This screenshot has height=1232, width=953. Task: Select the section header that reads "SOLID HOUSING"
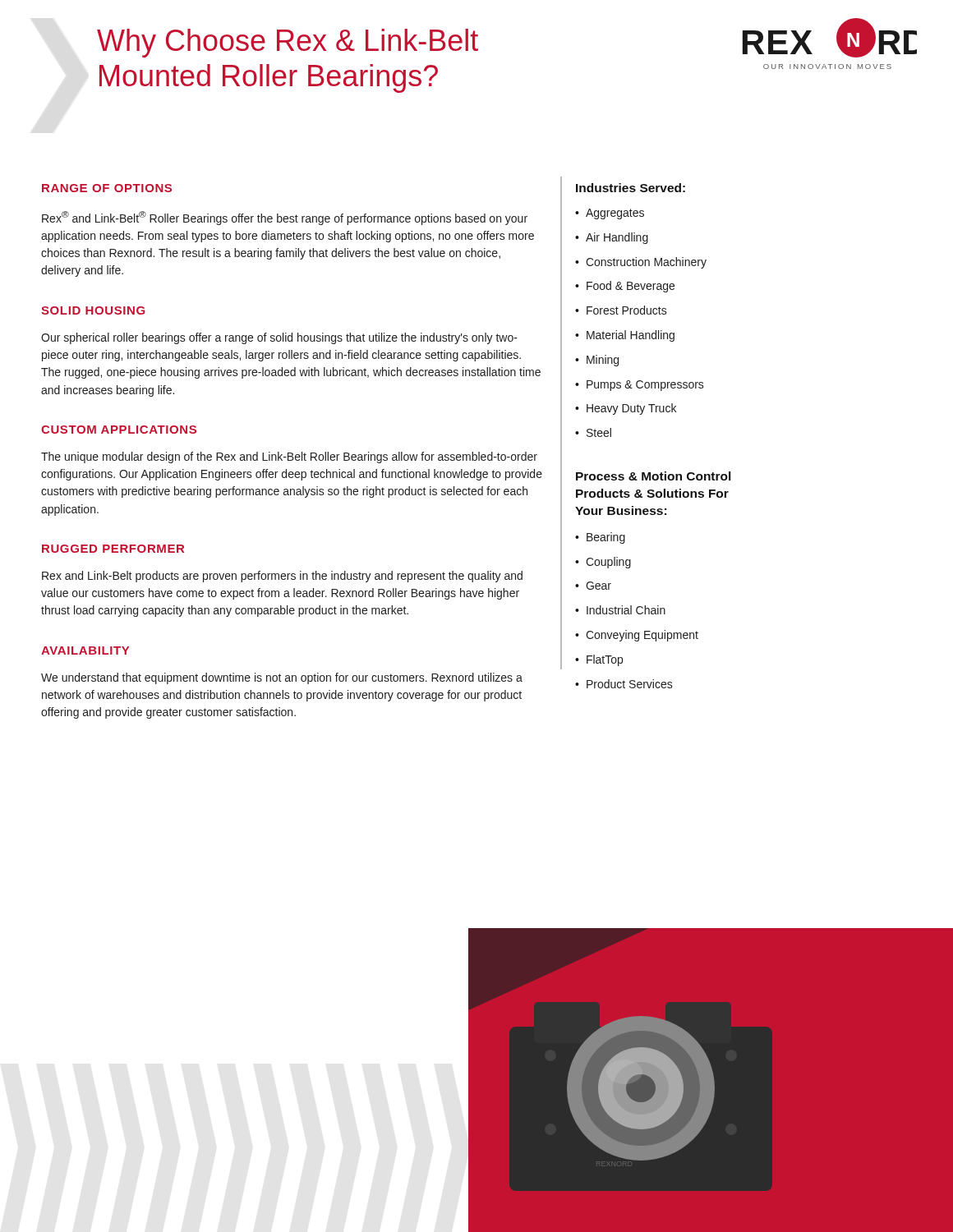[x=94, y=310]
